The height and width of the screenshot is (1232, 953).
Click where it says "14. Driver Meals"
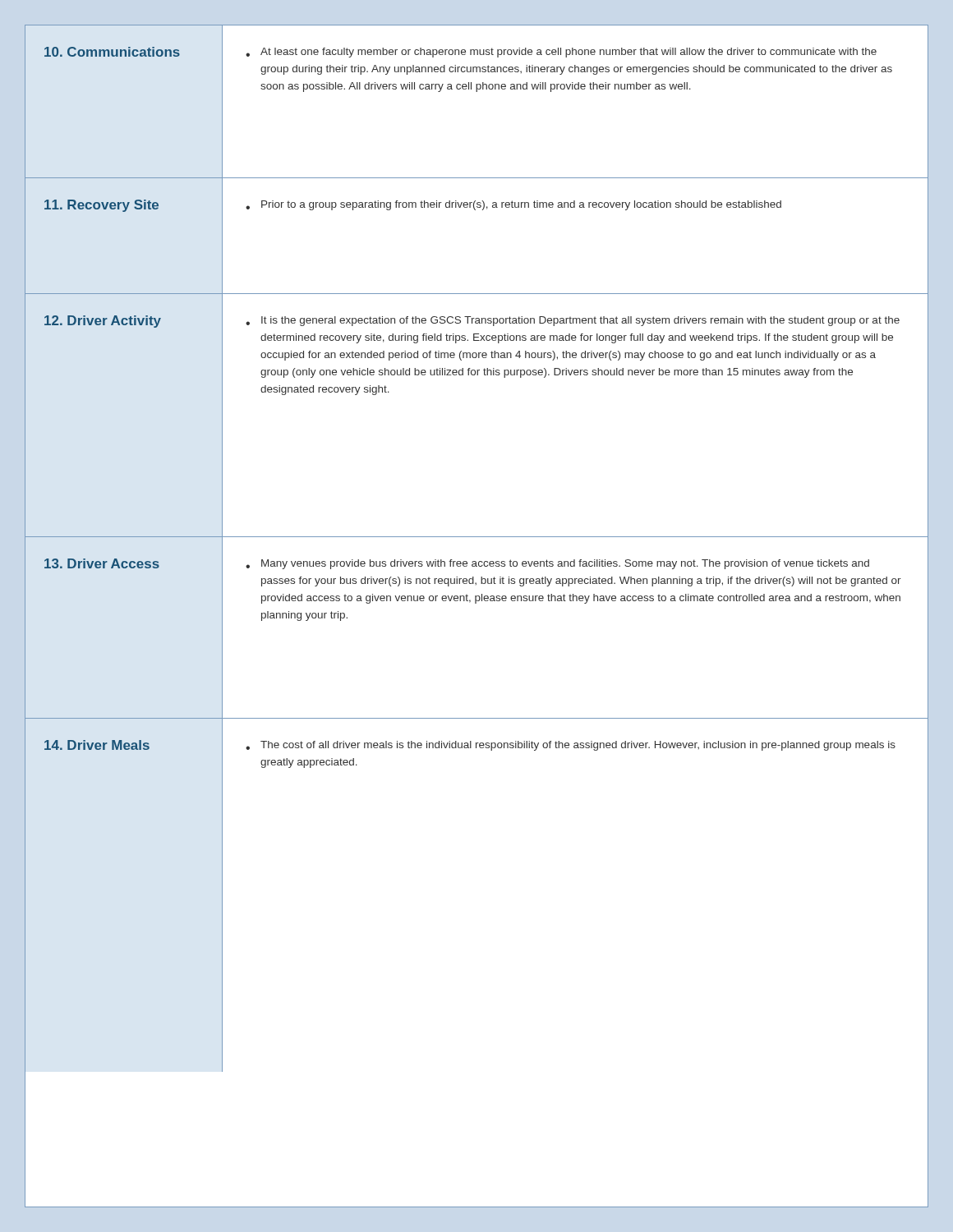(97, 745)
